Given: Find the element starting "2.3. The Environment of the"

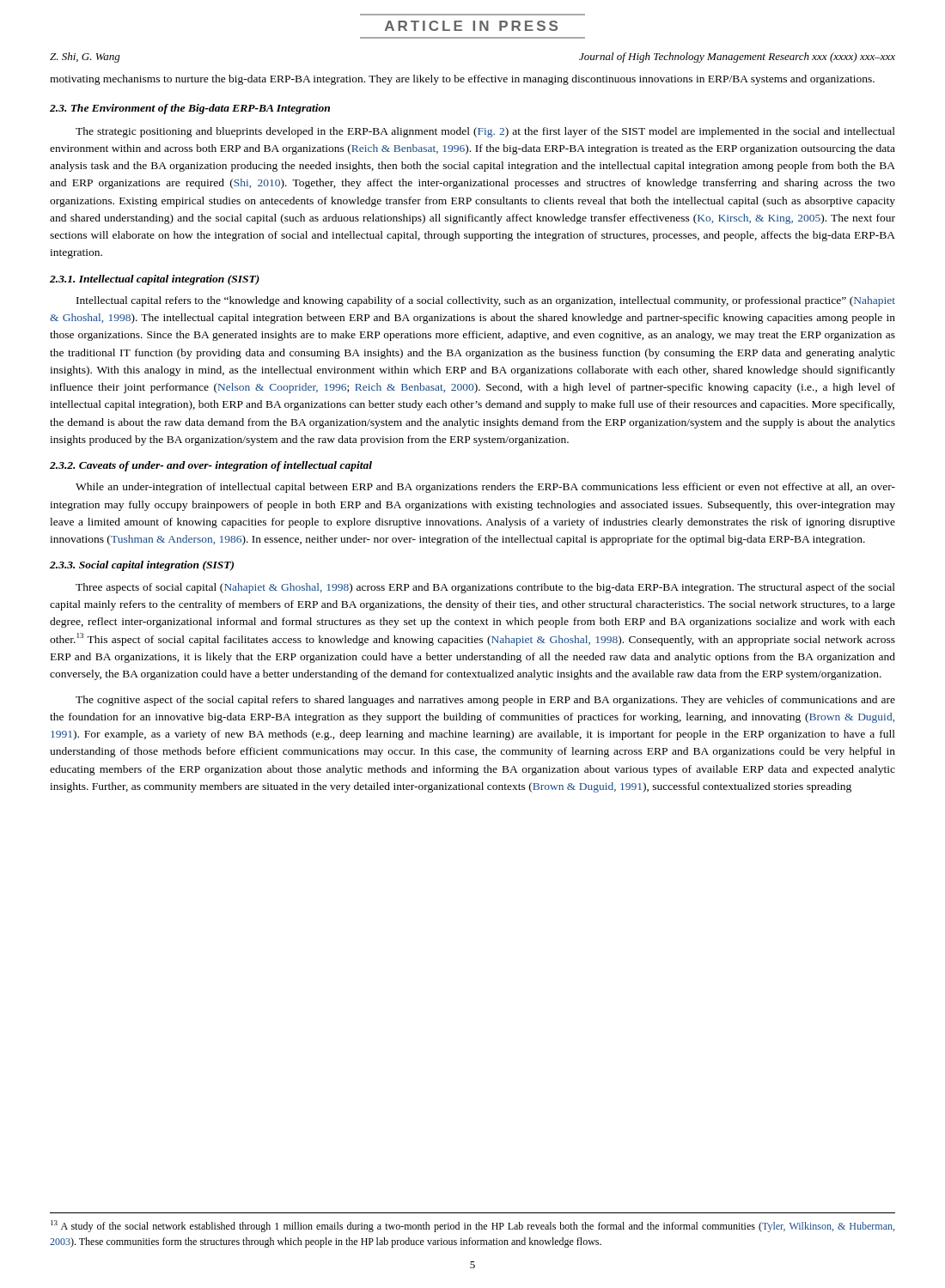Looking at the screenshot, I should point(190,108).
